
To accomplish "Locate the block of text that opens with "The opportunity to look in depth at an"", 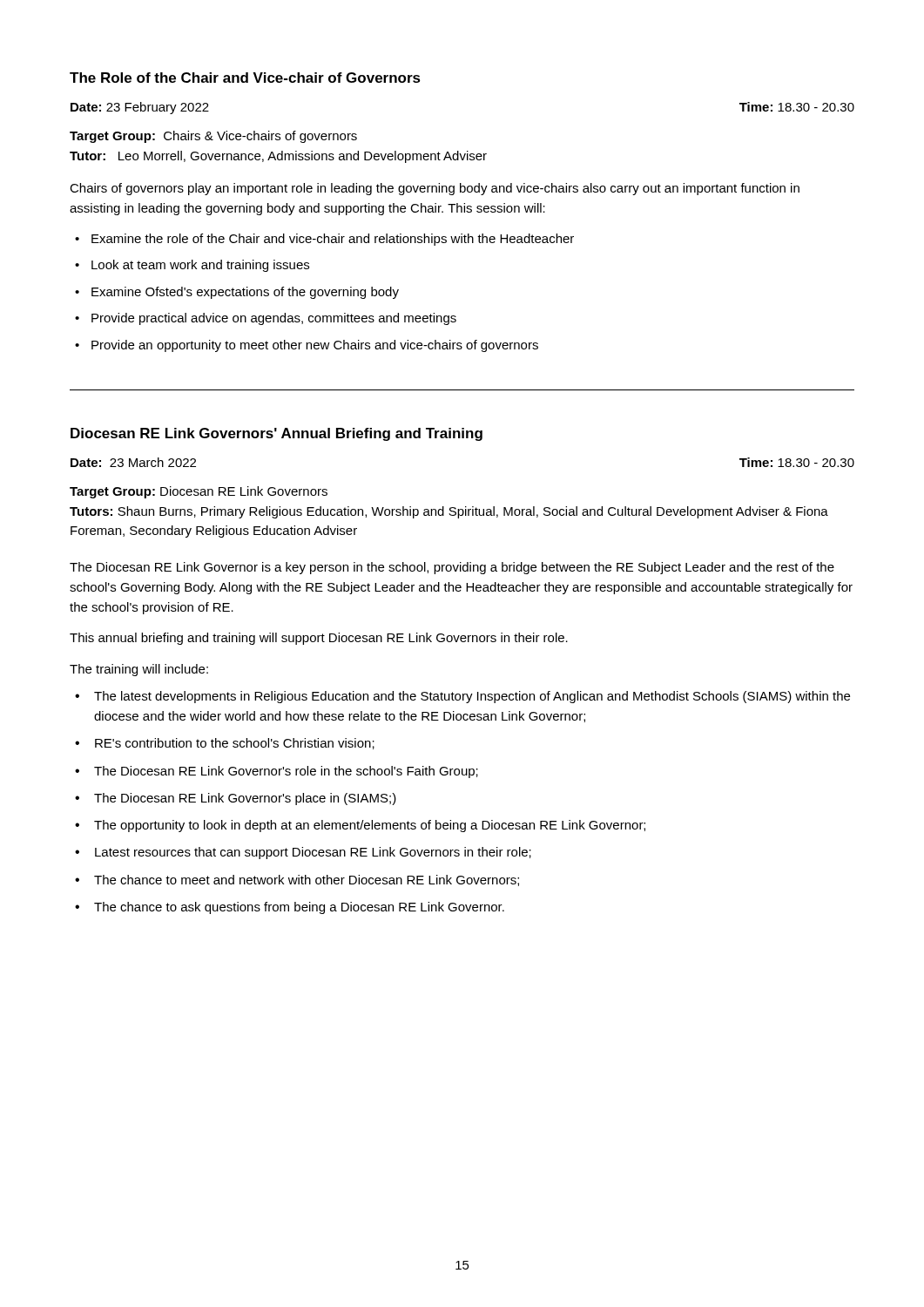I will 462,825.
